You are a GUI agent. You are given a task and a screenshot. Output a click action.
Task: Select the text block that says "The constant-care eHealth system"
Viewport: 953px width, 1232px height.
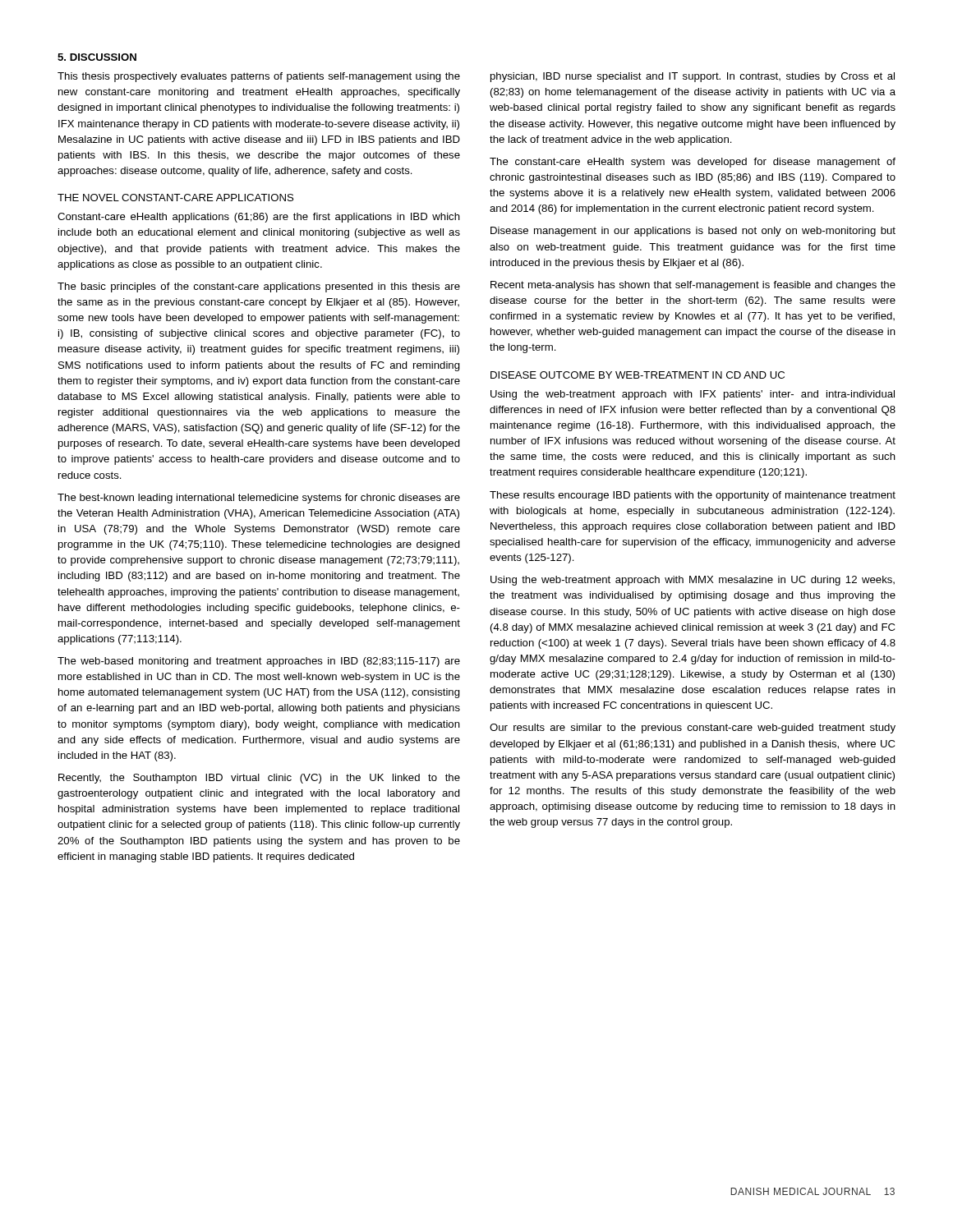coord(693,185)
